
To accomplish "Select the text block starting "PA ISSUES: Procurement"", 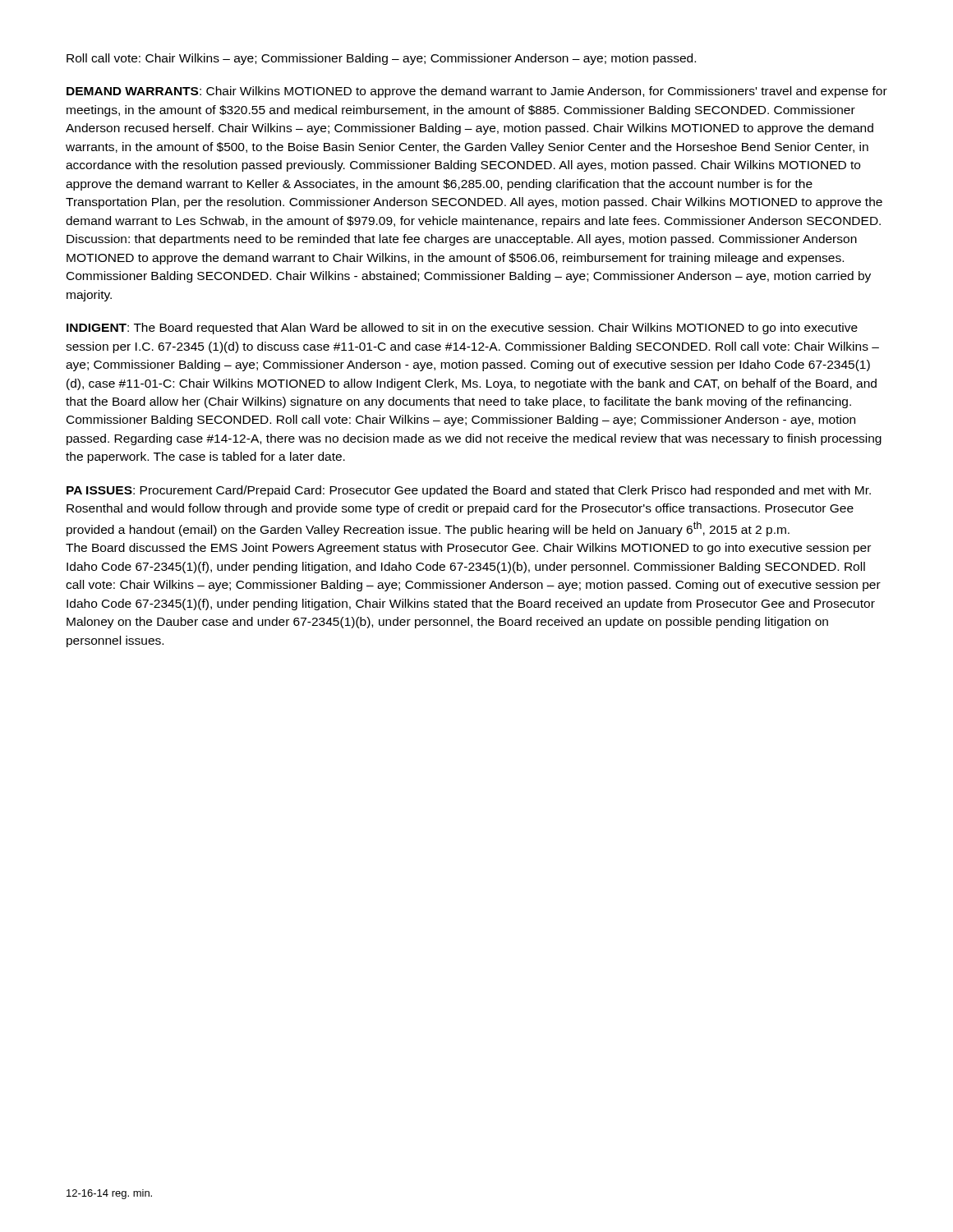I will click(x=473, y=565).
